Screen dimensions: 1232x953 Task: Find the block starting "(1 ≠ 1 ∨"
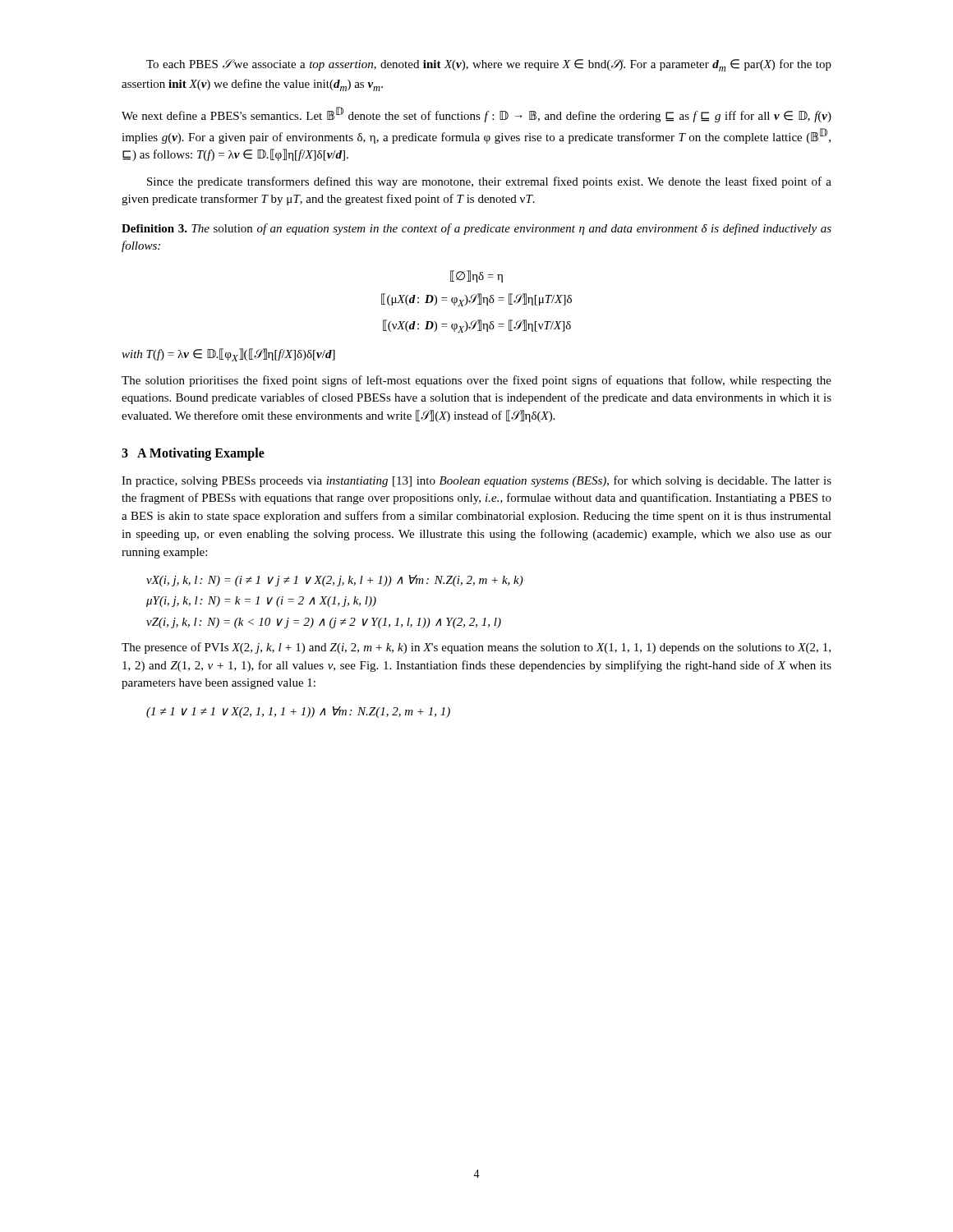pyautogui.click(x=298, y=712)
